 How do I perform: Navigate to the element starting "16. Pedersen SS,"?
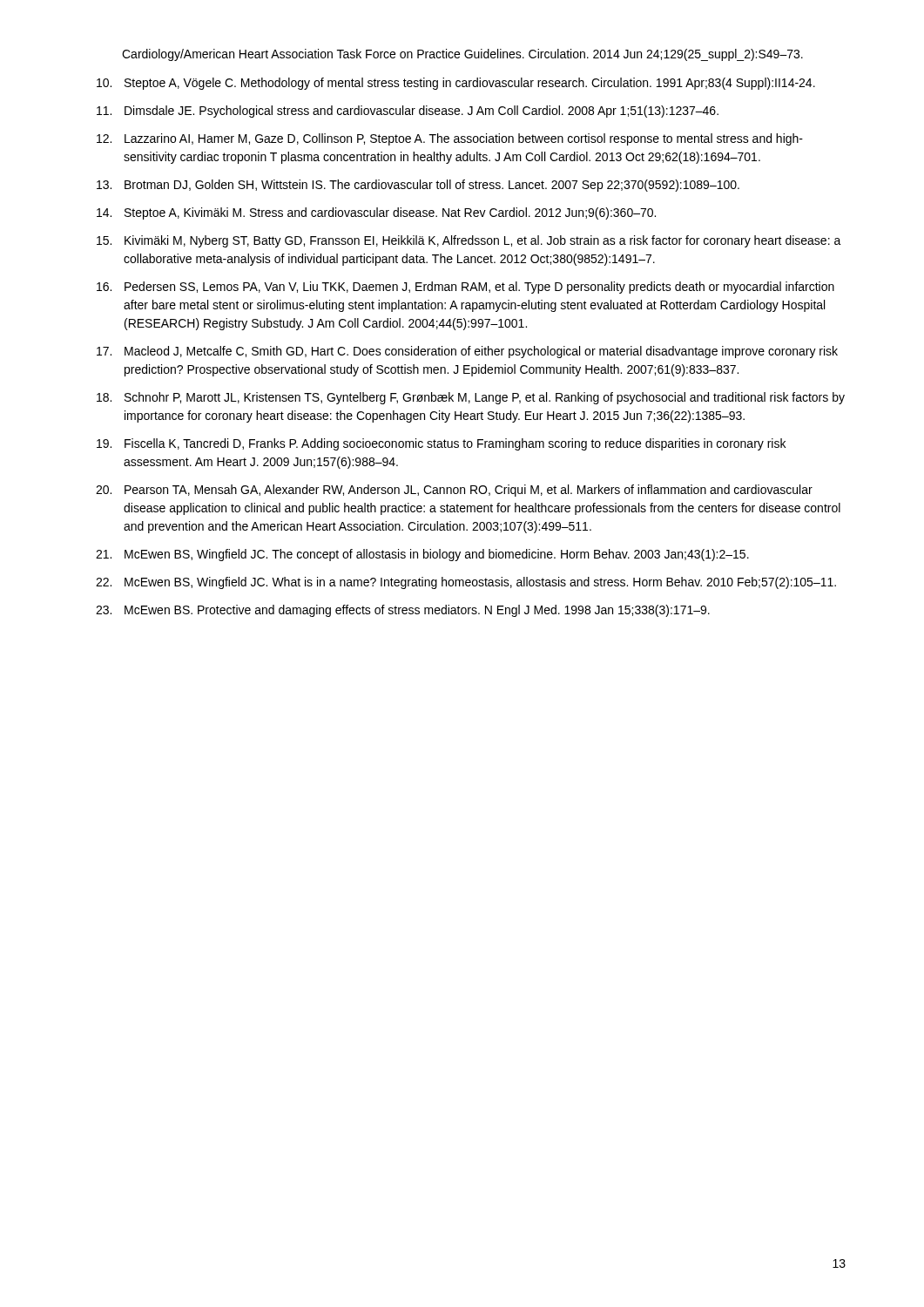click(x=471, y=305)
